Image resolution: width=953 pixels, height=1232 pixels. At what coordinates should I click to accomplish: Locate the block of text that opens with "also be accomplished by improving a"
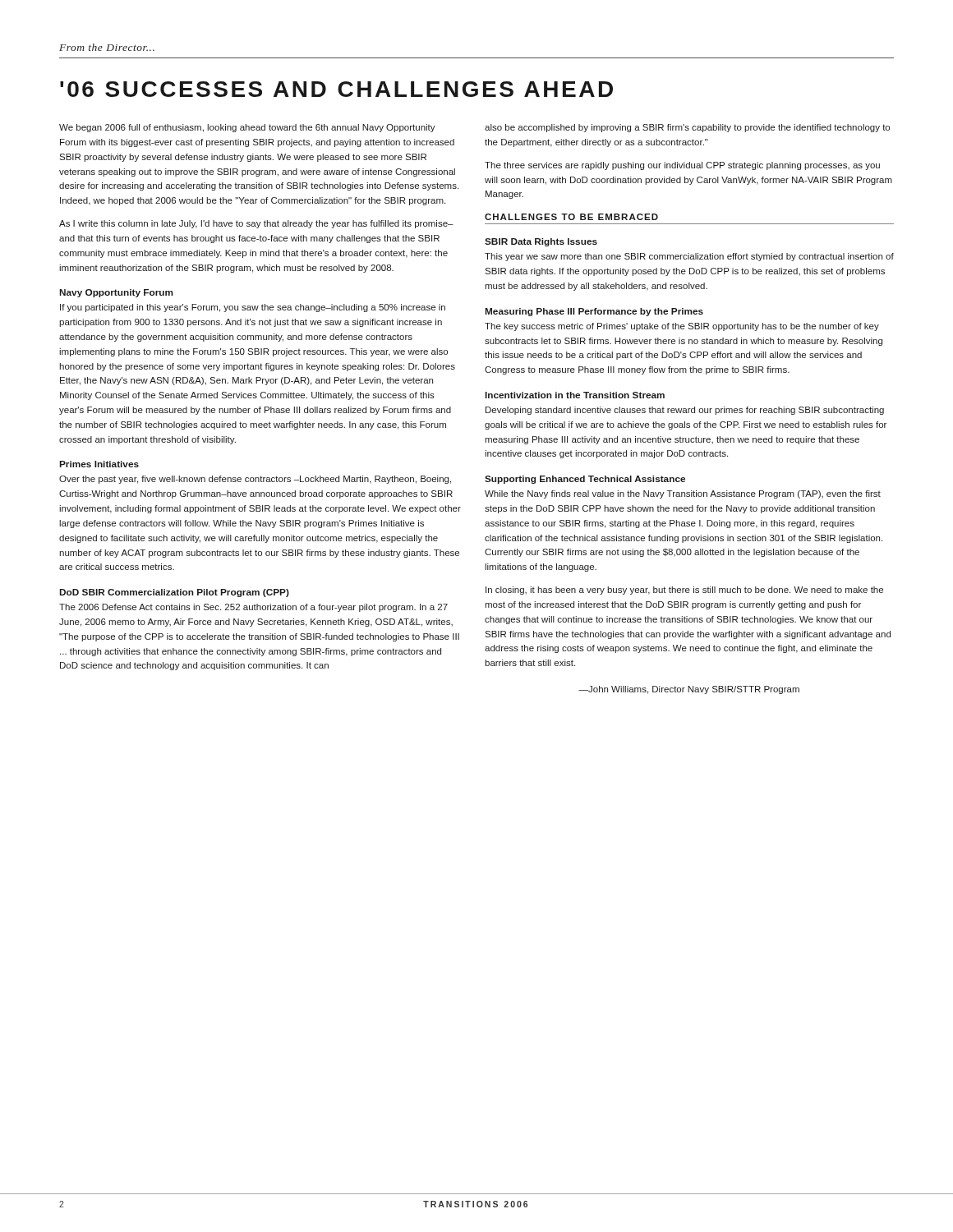pyautogui.click(x=689, y=136)
